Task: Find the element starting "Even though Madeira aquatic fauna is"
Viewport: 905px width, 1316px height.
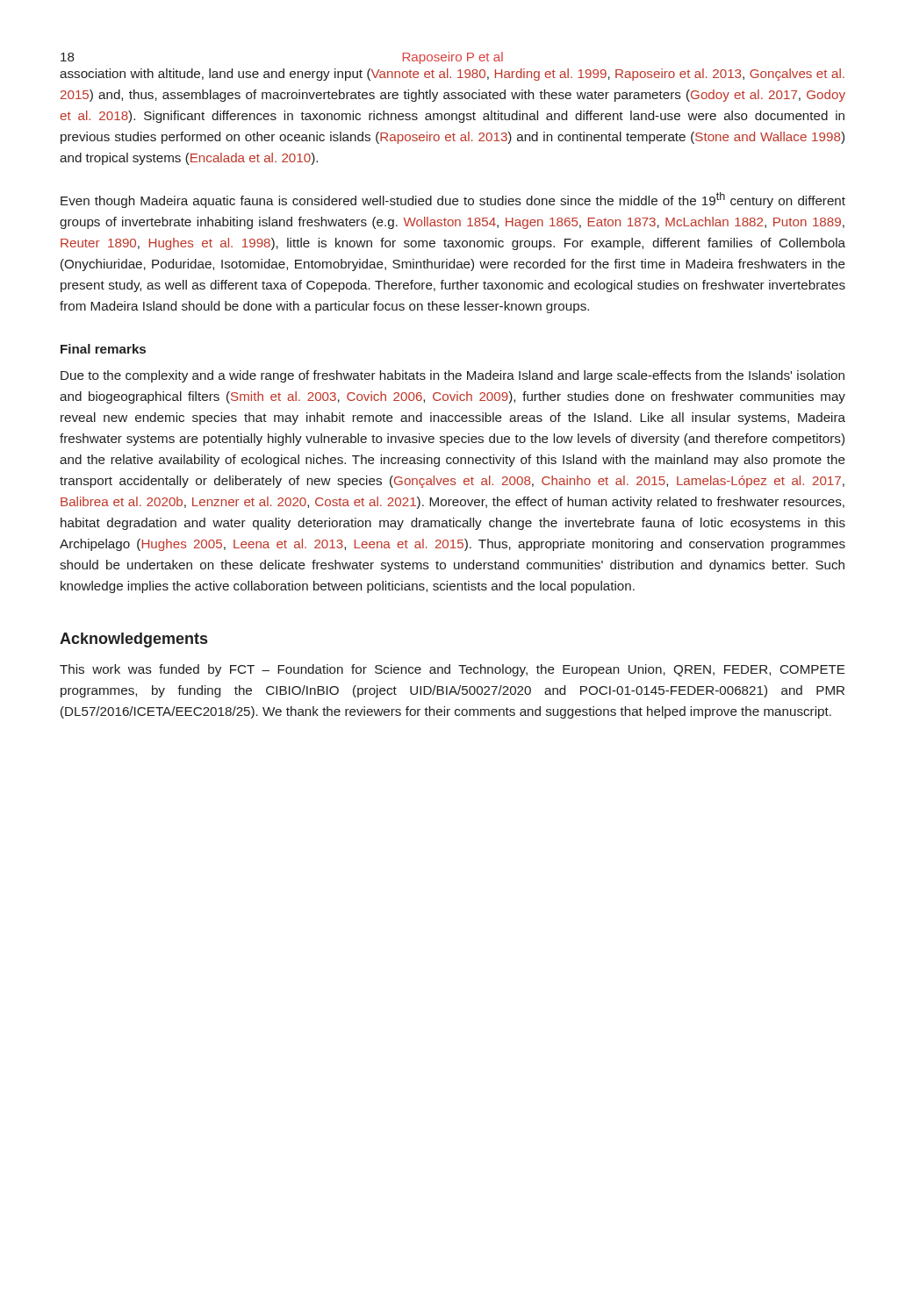Action: point(452,252)
